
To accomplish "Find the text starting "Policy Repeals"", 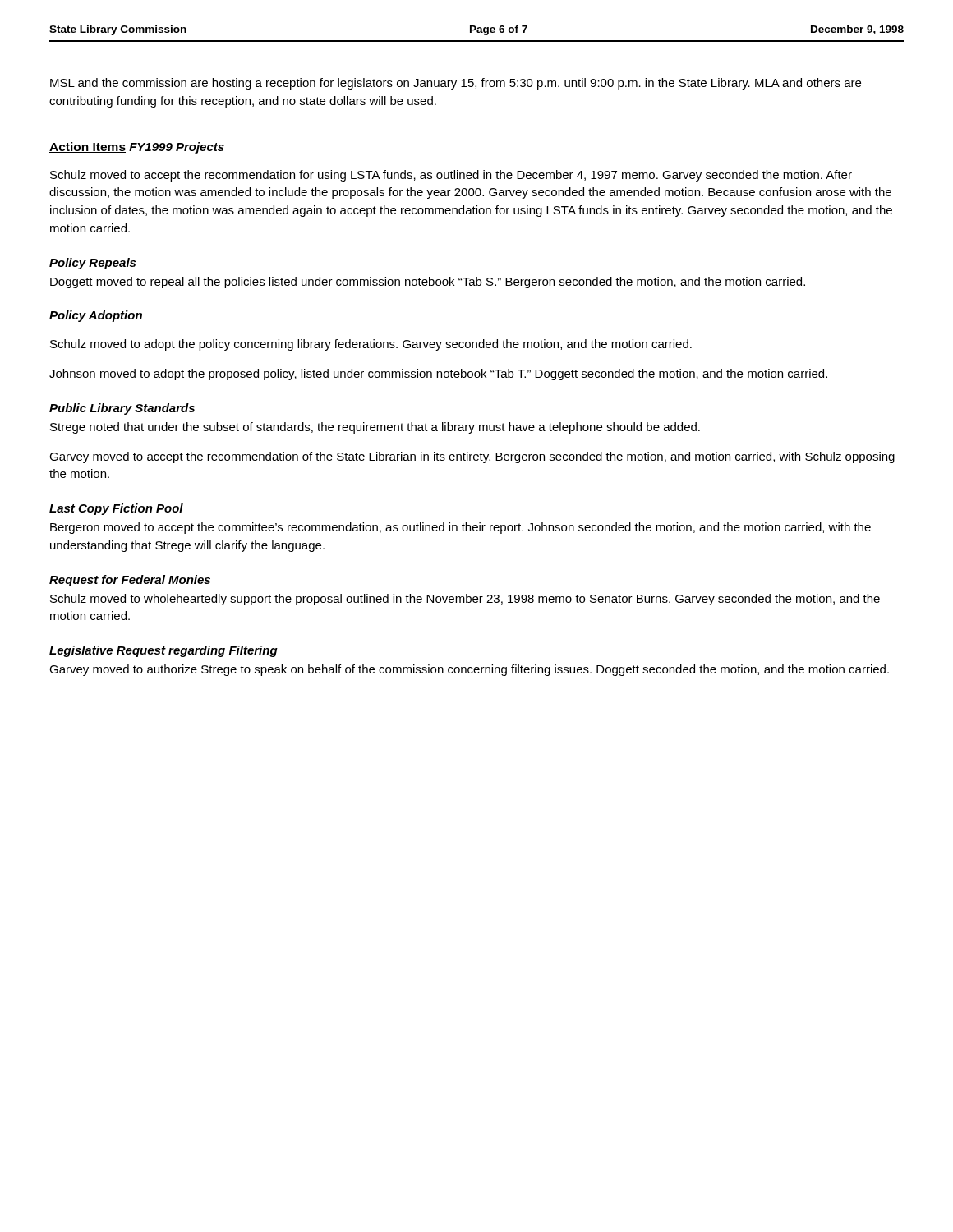I will (x=93, y=262).
